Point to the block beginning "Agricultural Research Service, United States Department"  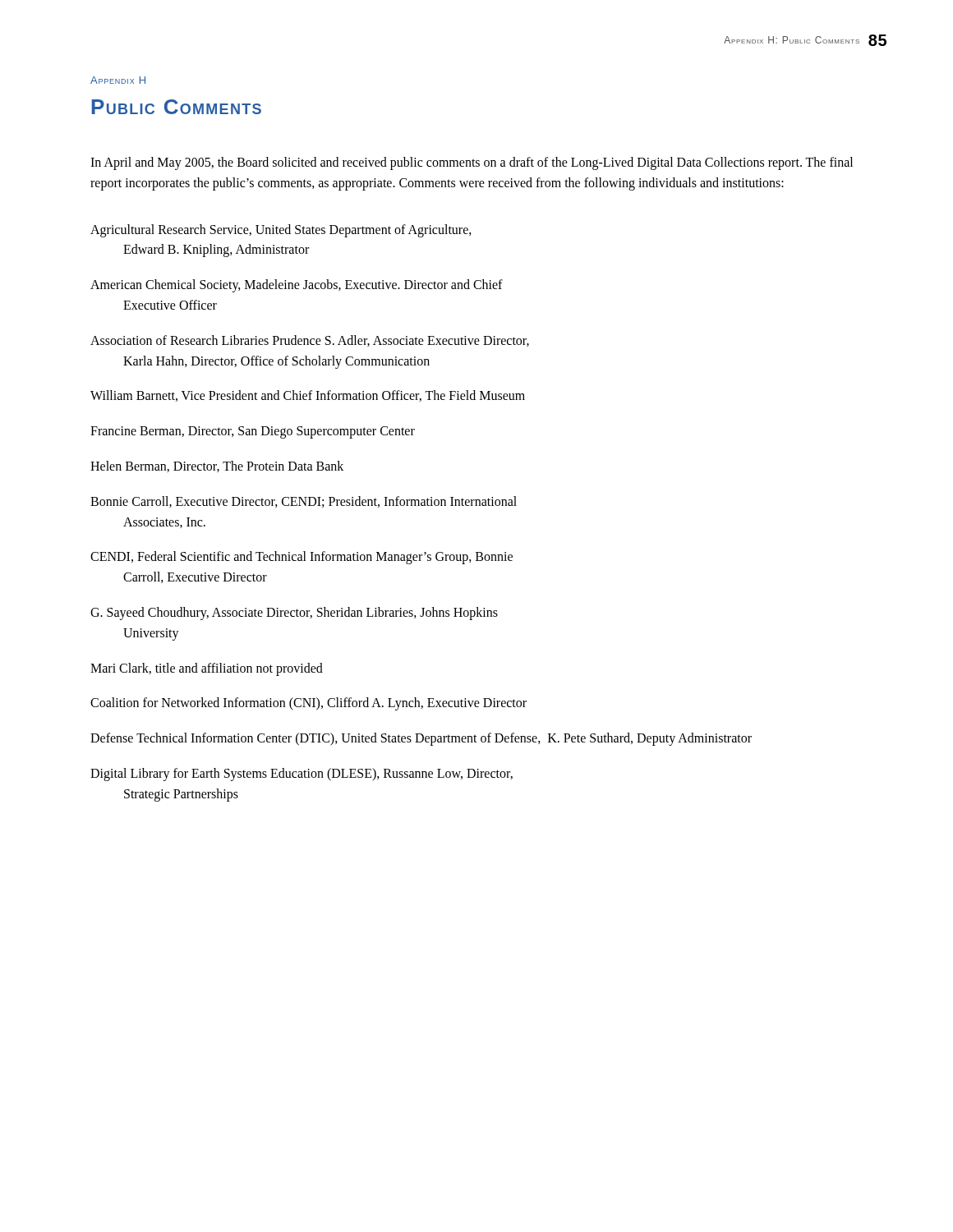[x=476, y=241]
